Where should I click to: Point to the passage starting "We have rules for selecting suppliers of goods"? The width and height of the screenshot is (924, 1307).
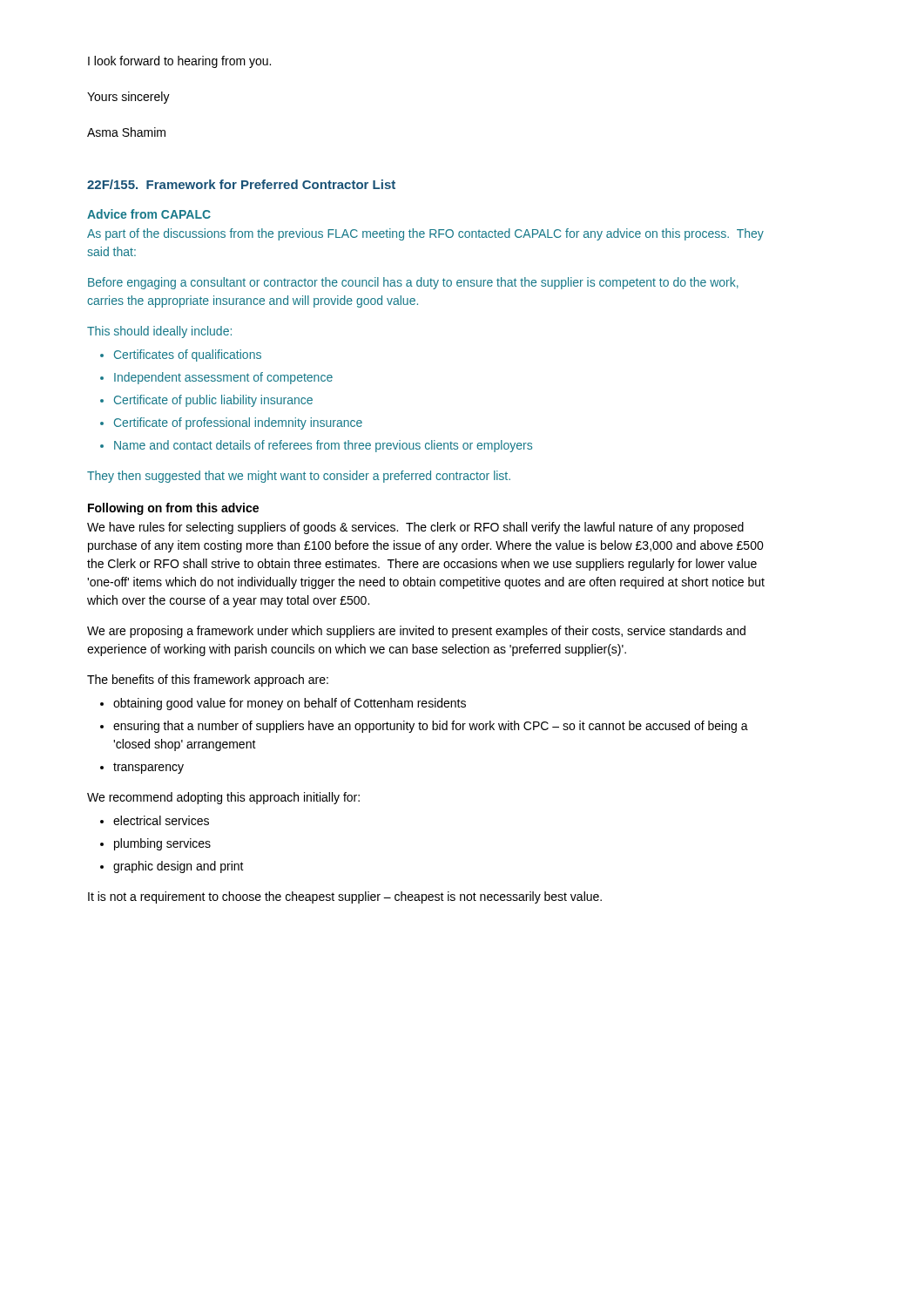426,564
